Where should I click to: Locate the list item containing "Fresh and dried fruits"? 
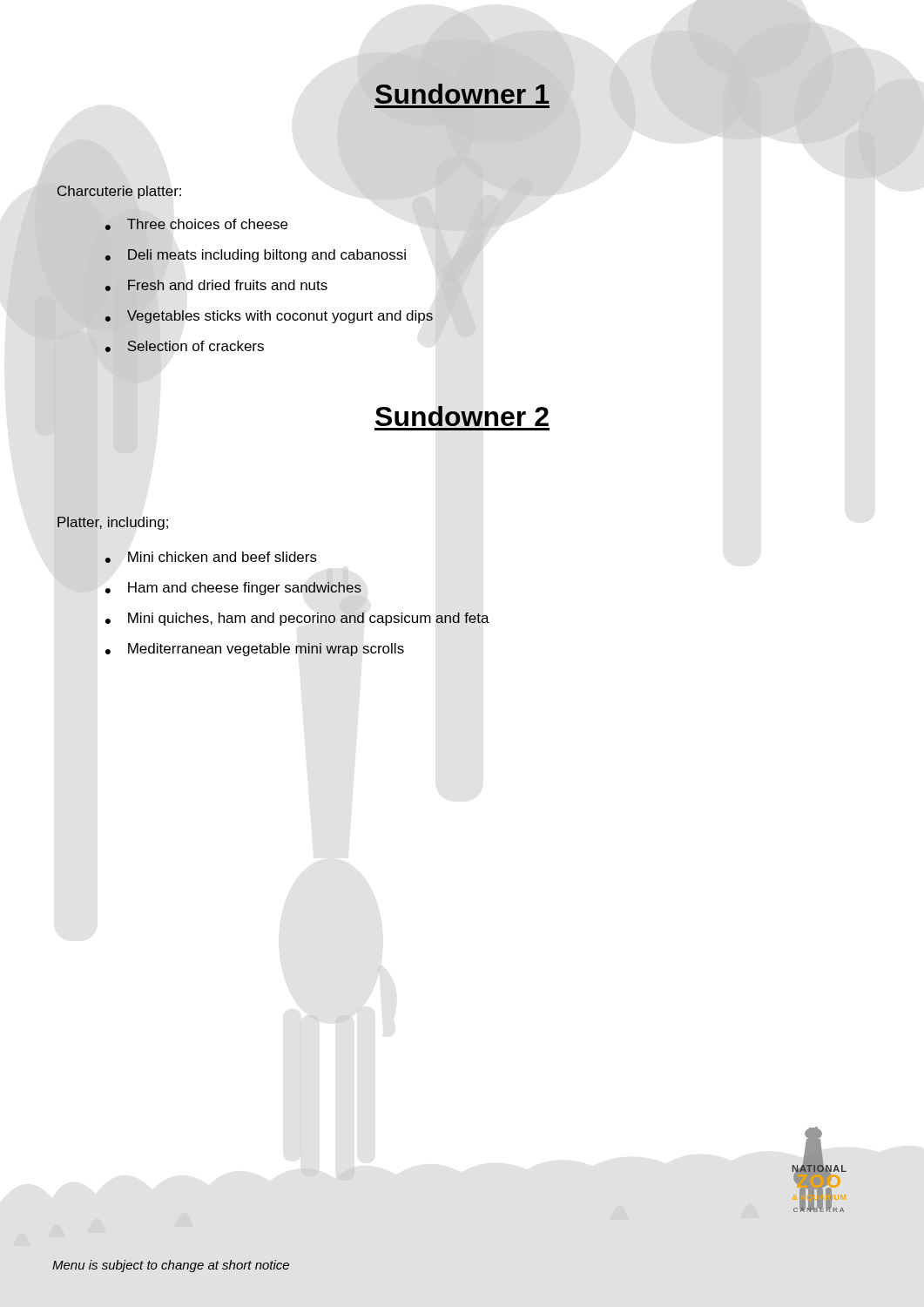coord(216,289)
